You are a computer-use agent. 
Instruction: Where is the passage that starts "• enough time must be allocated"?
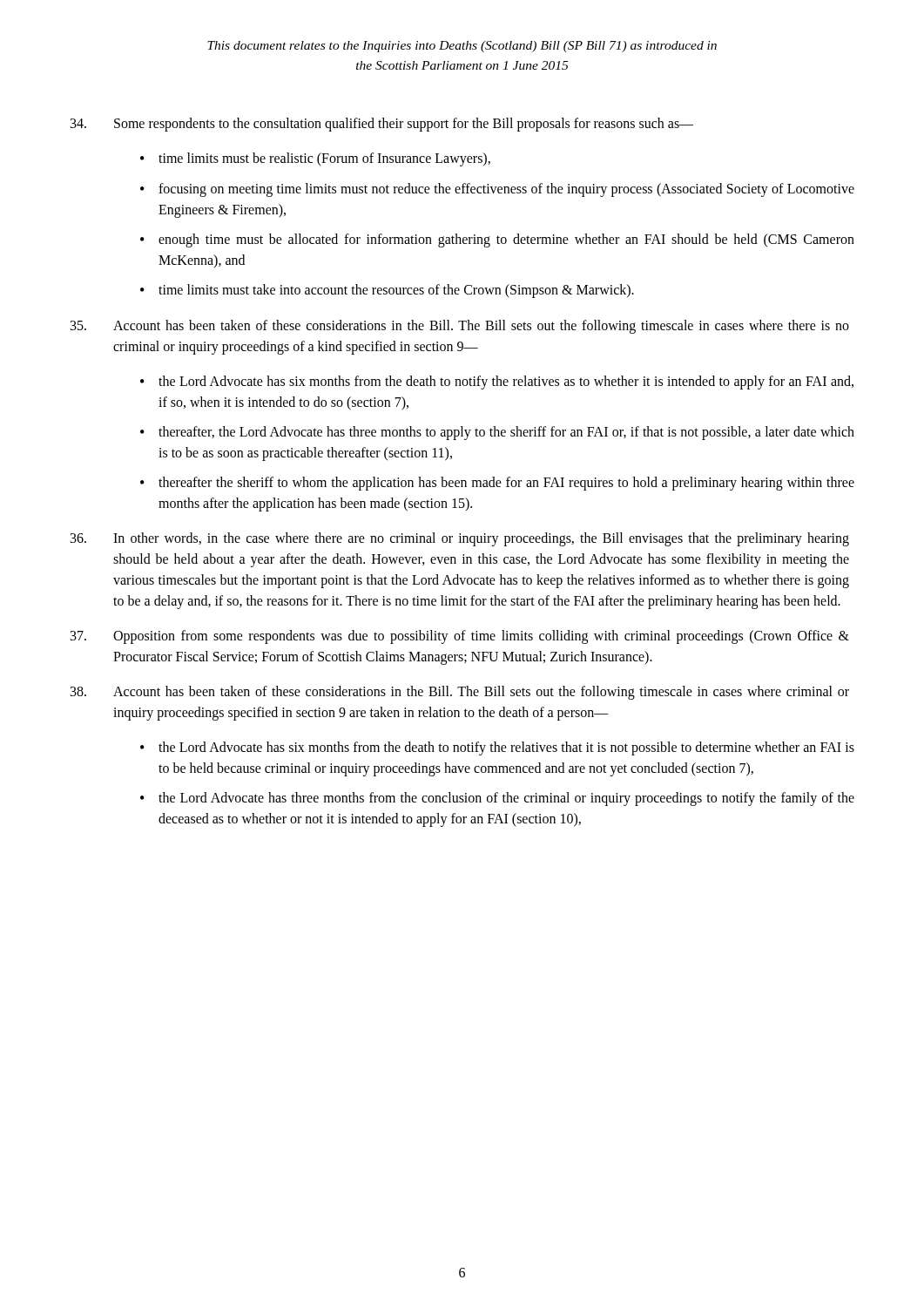(x=497, y=250)
